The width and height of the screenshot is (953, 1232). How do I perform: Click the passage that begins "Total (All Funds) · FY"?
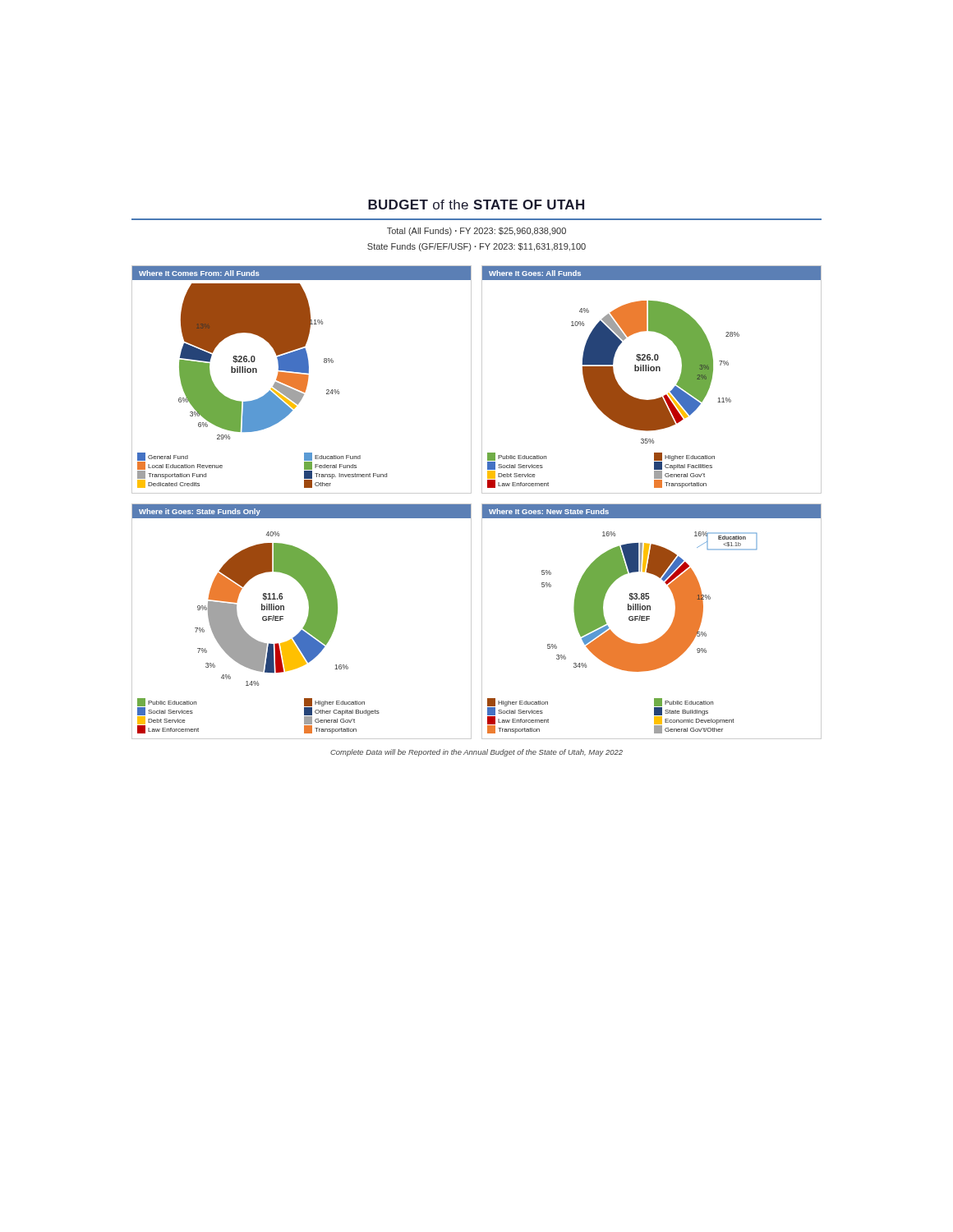[476, 238]
